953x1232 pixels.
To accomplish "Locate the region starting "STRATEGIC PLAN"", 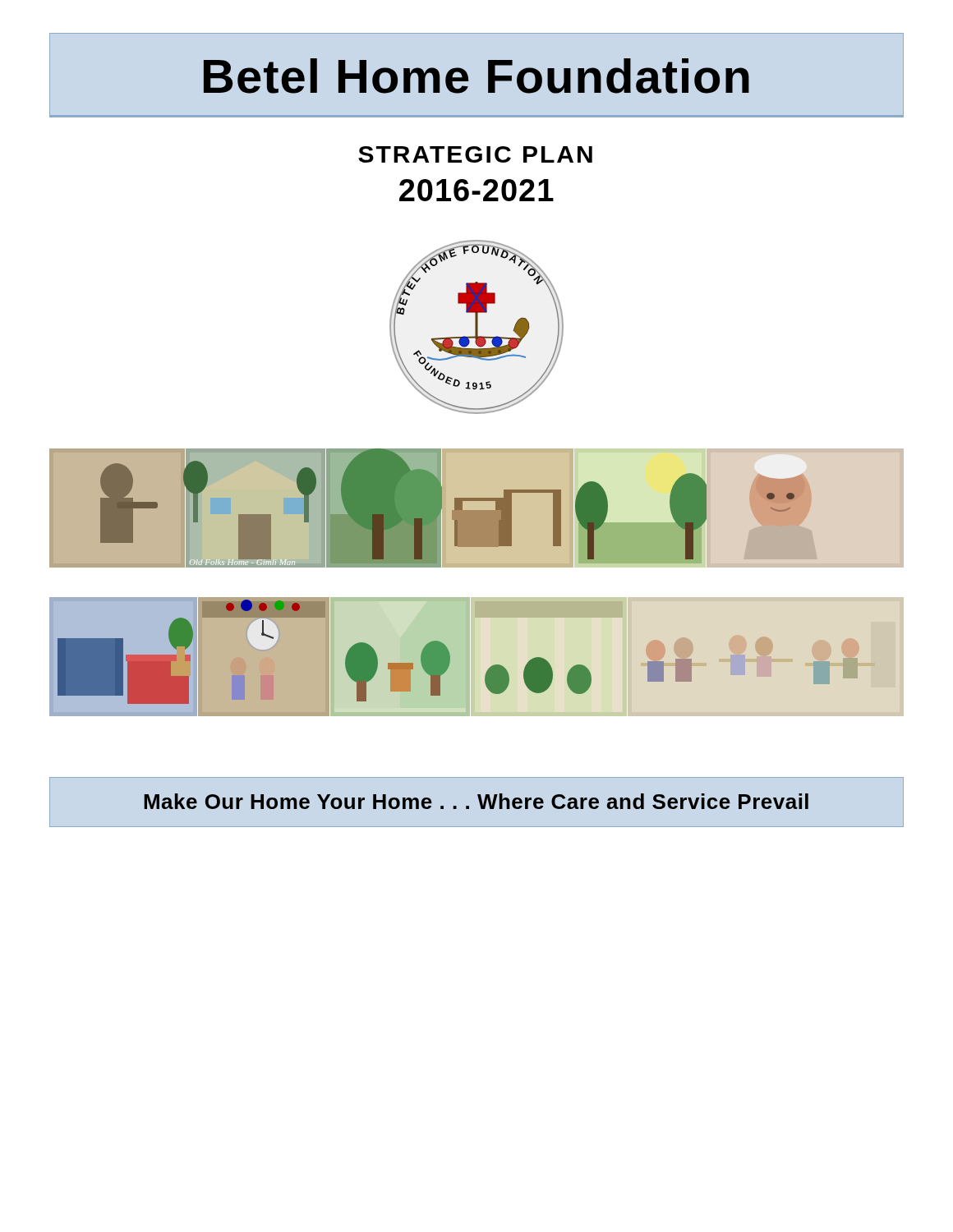I will pos(476,154).
